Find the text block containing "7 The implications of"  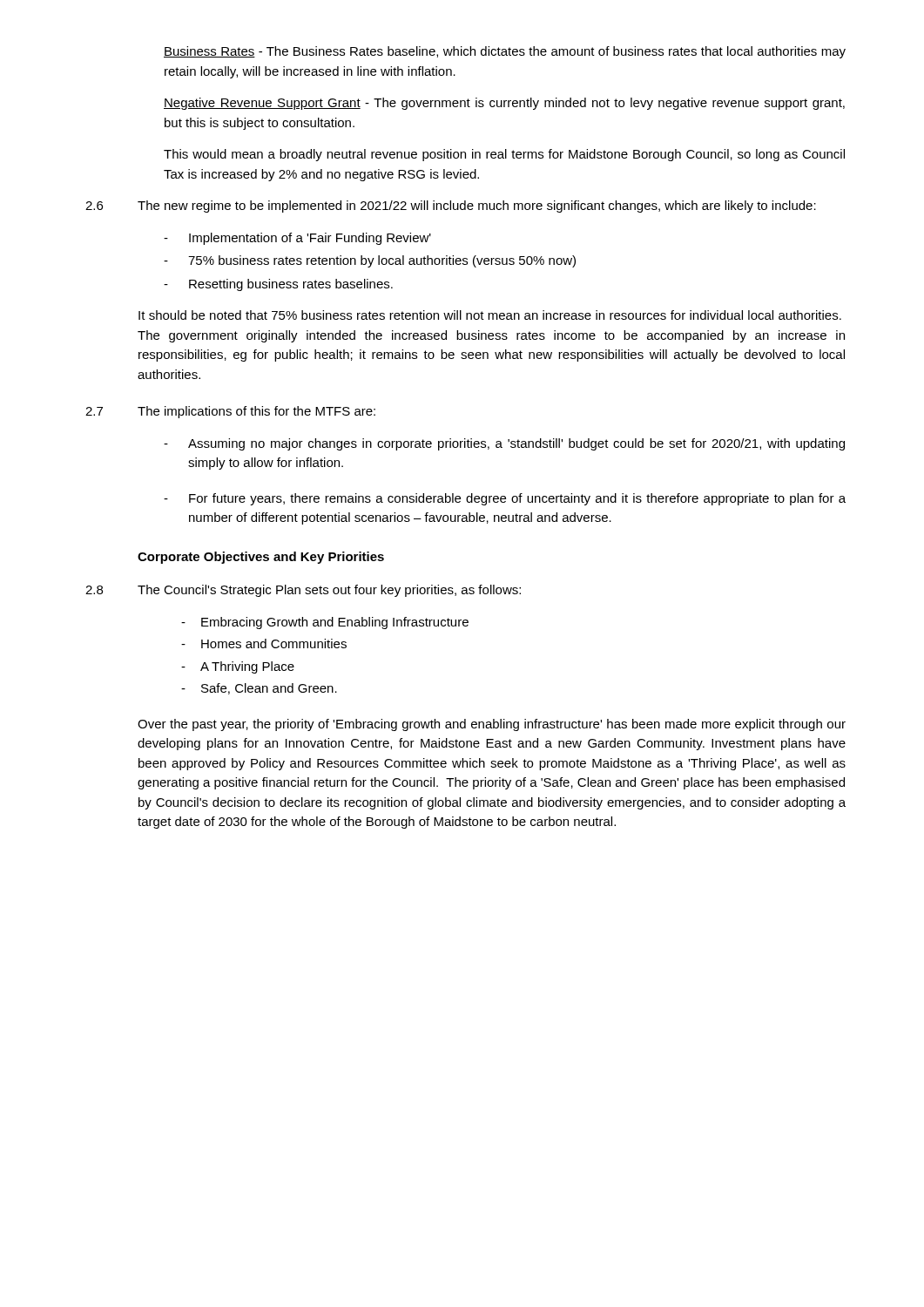coord(230,412)
